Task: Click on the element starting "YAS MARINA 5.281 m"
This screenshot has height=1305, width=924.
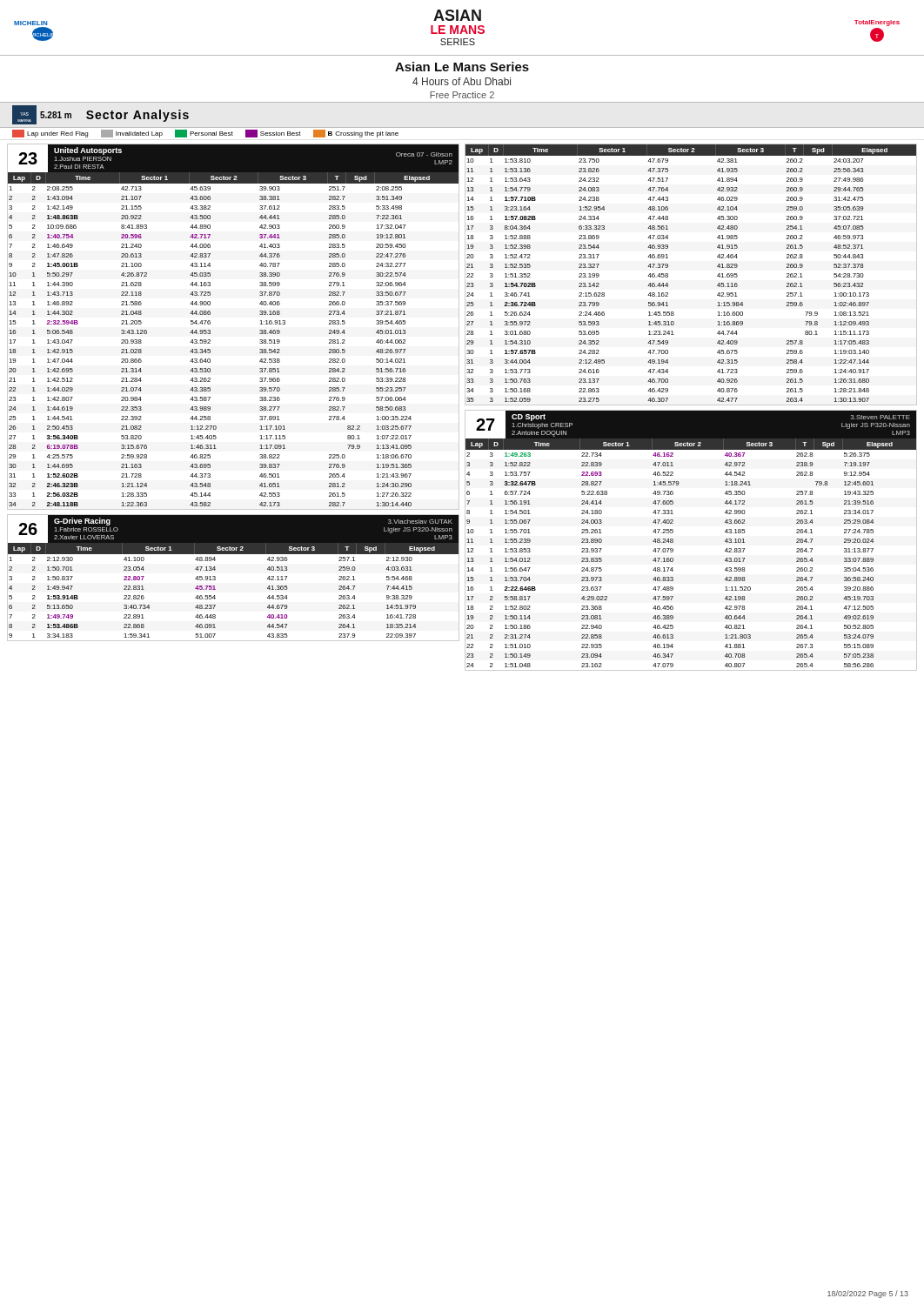Action: coord(101,115)
